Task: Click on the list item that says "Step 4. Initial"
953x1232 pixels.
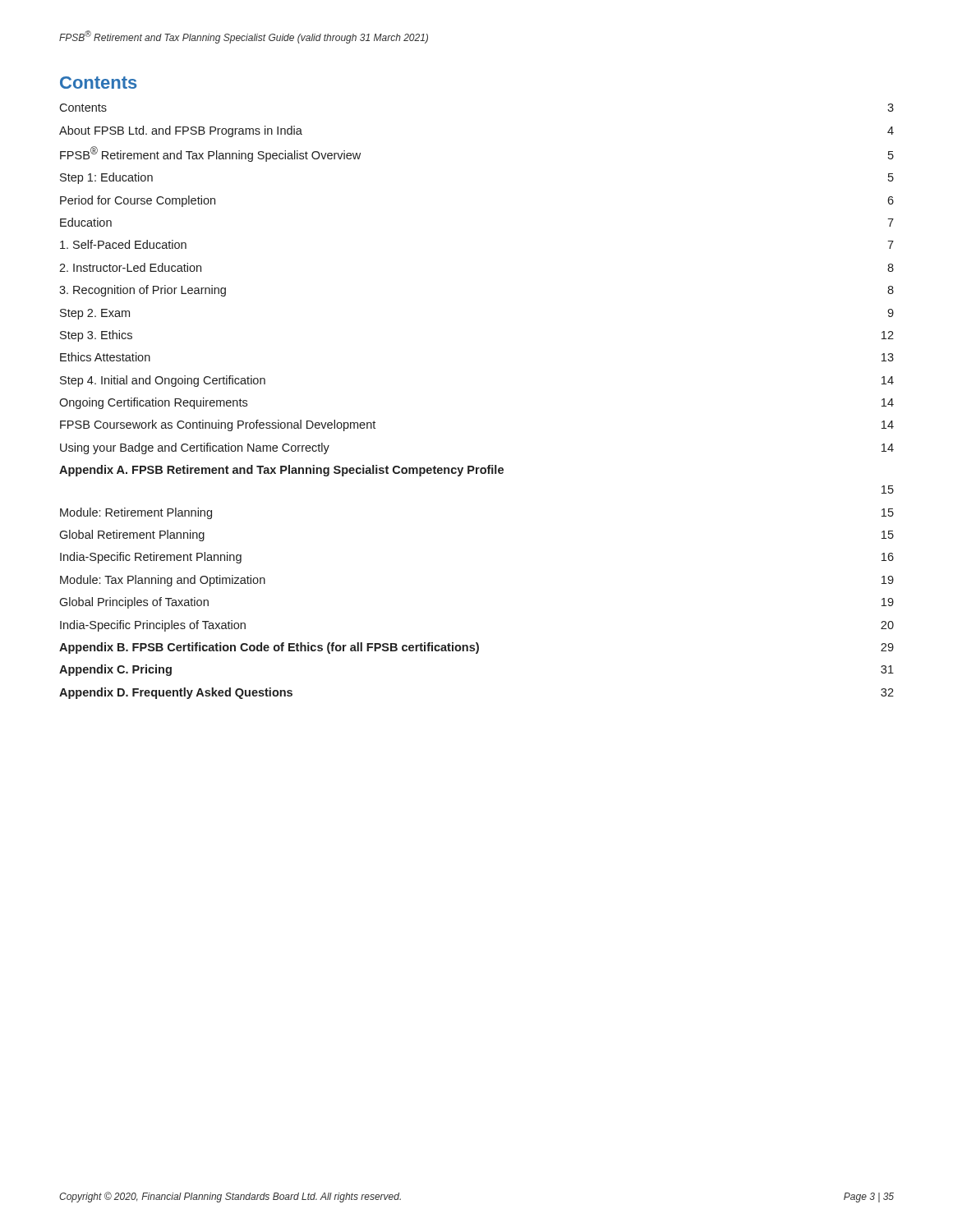Action: (x=158, y=383)
